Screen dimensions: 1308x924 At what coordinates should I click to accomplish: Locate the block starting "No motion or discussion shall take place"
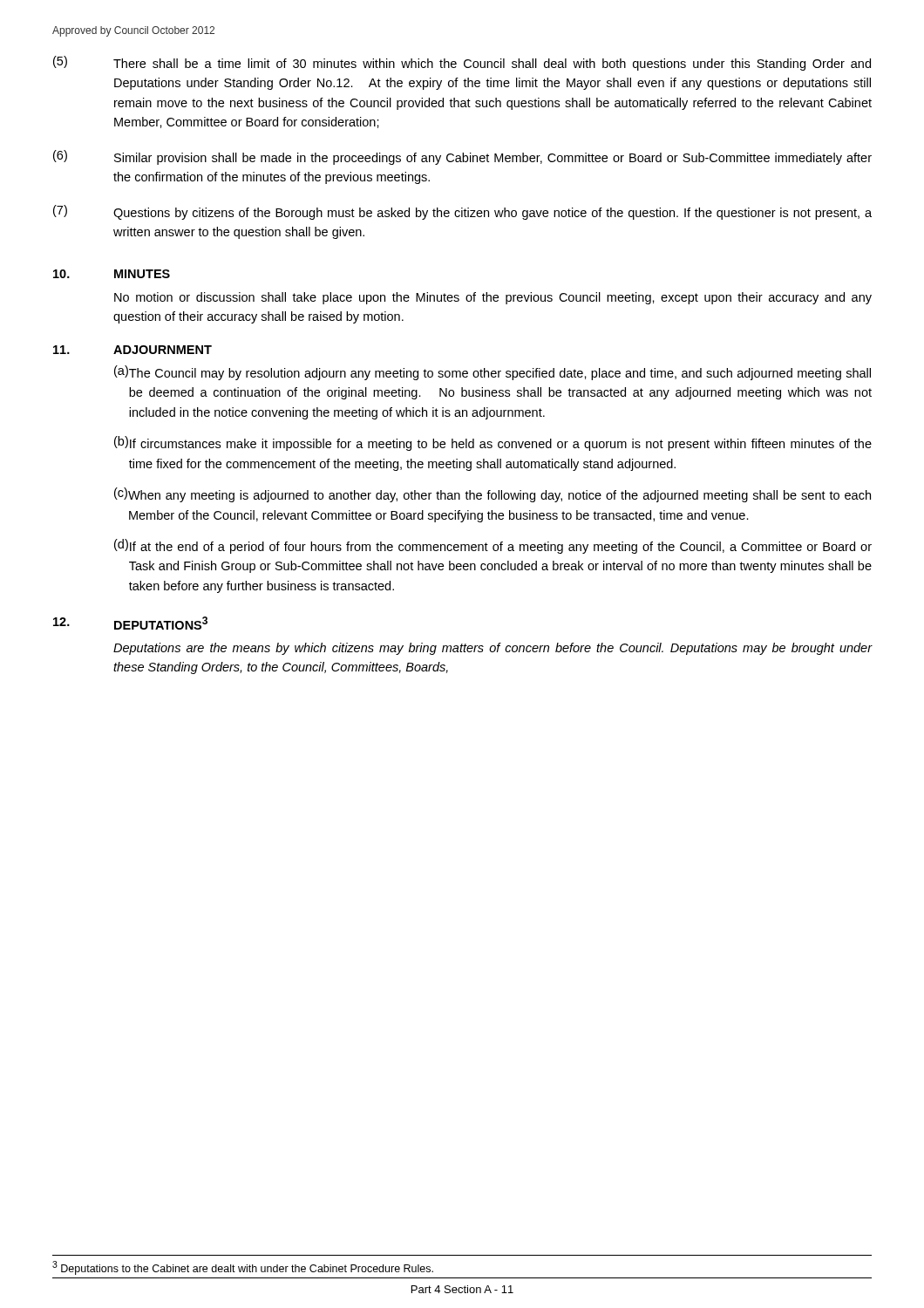[492, 307]
